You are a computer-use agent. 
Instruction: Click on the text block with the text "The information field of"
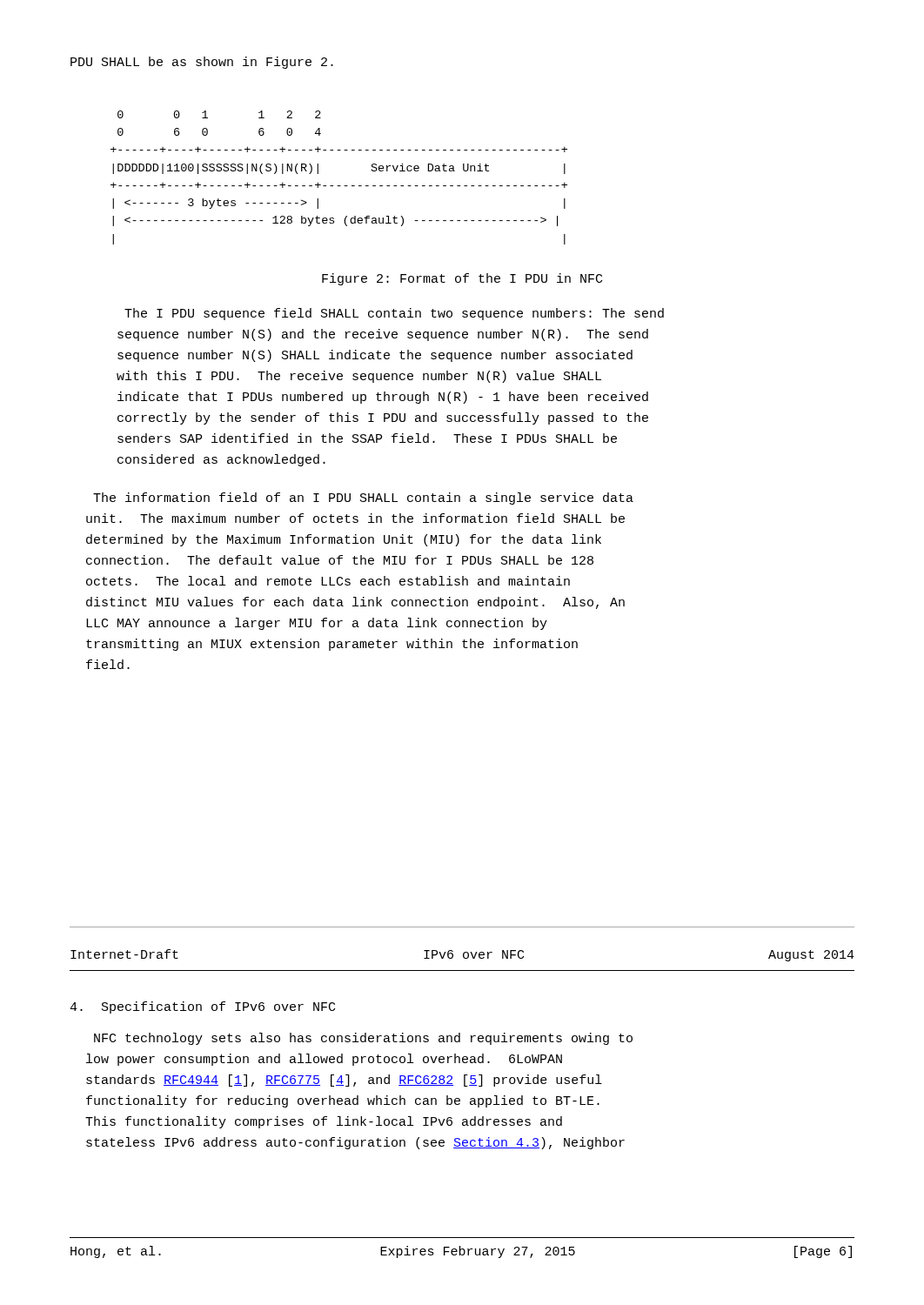point(352,582)
